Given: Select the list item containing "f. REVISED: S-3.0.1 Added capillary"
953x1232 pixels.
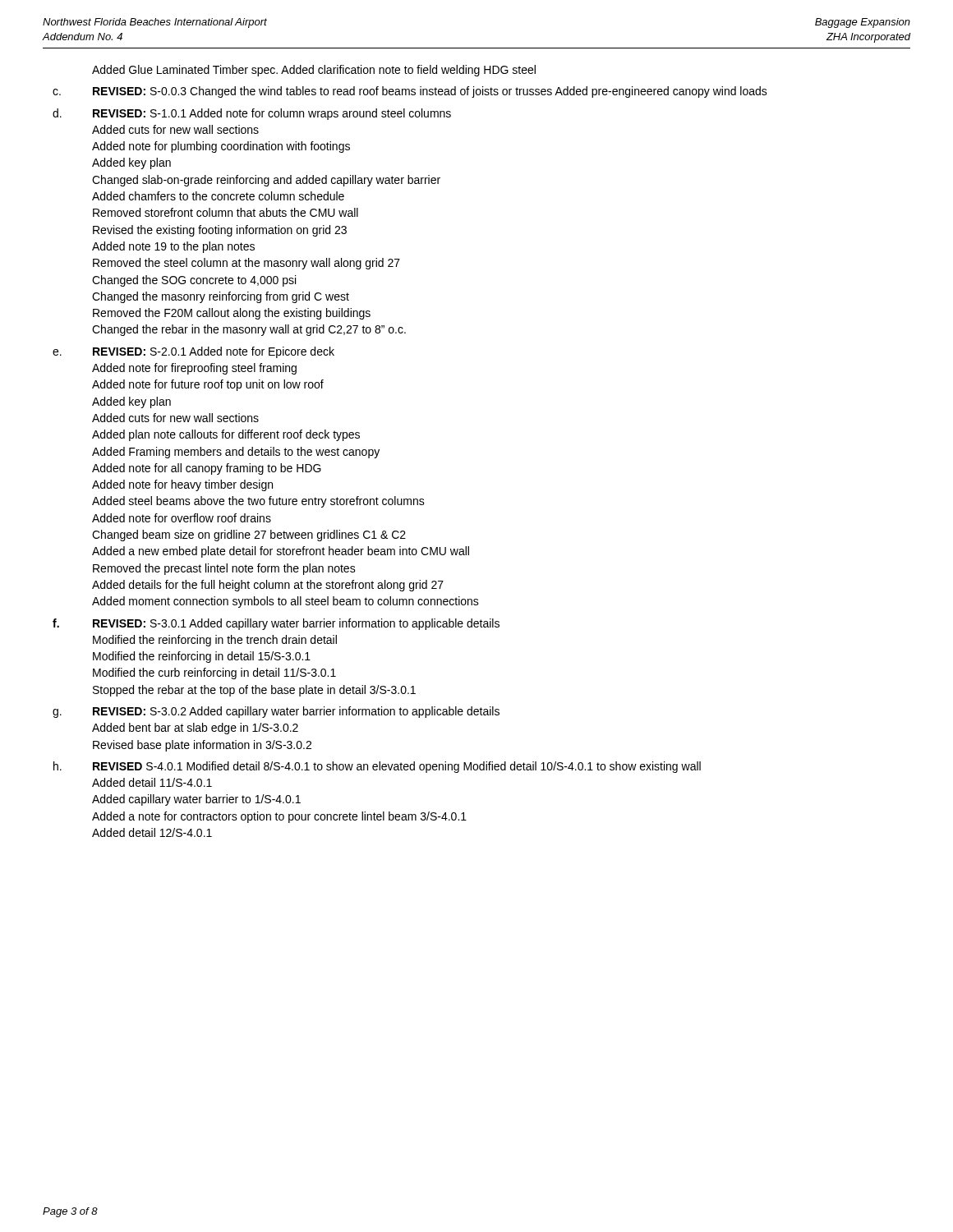Looking at the screenshot, I should [x=276, y=624].
